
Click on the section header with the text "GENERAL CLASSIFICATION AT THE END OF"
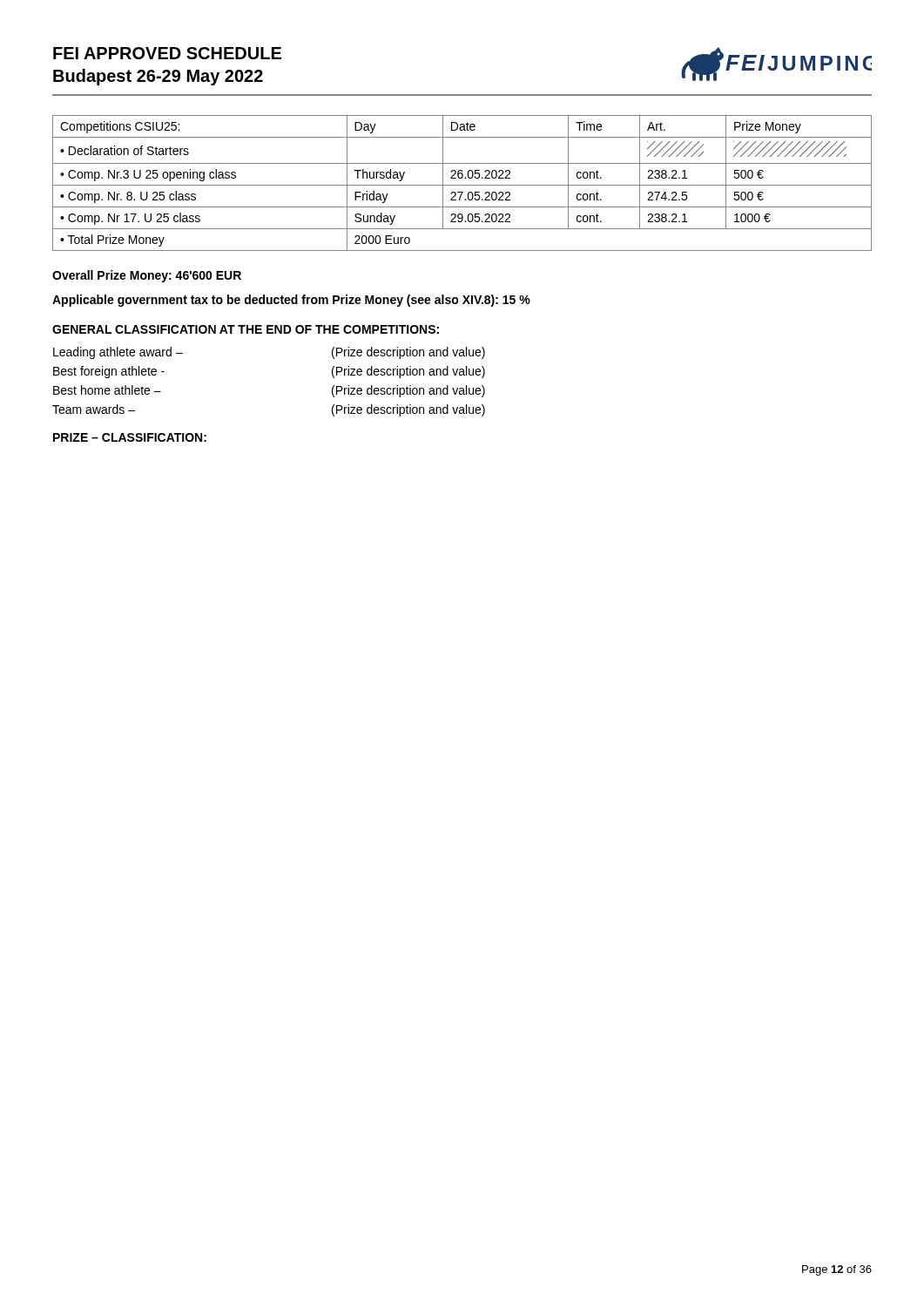(x=246, y=329)
